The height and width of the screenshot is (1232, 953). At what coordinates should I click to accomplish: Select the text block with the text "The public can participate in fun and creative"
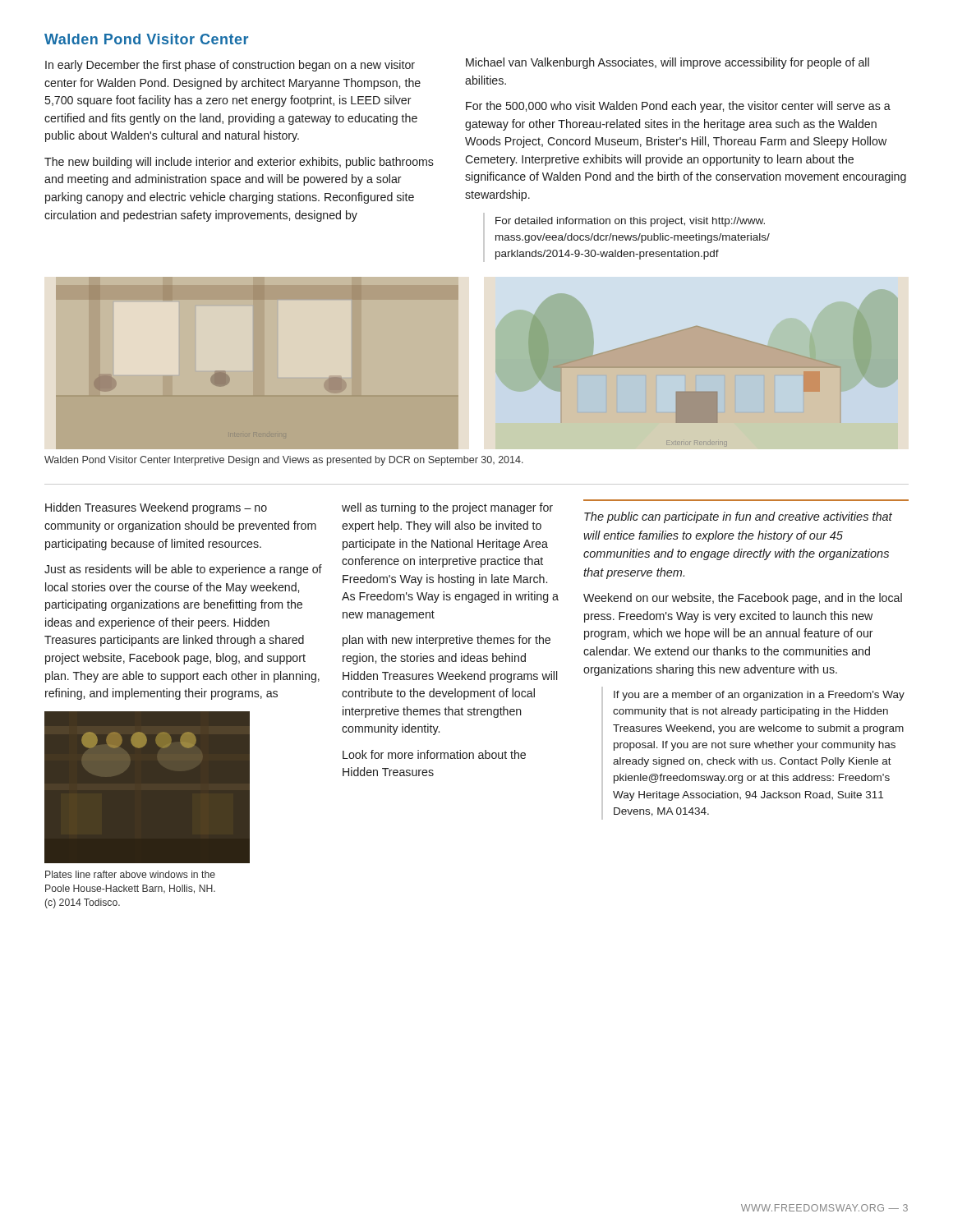click(738, 545)
